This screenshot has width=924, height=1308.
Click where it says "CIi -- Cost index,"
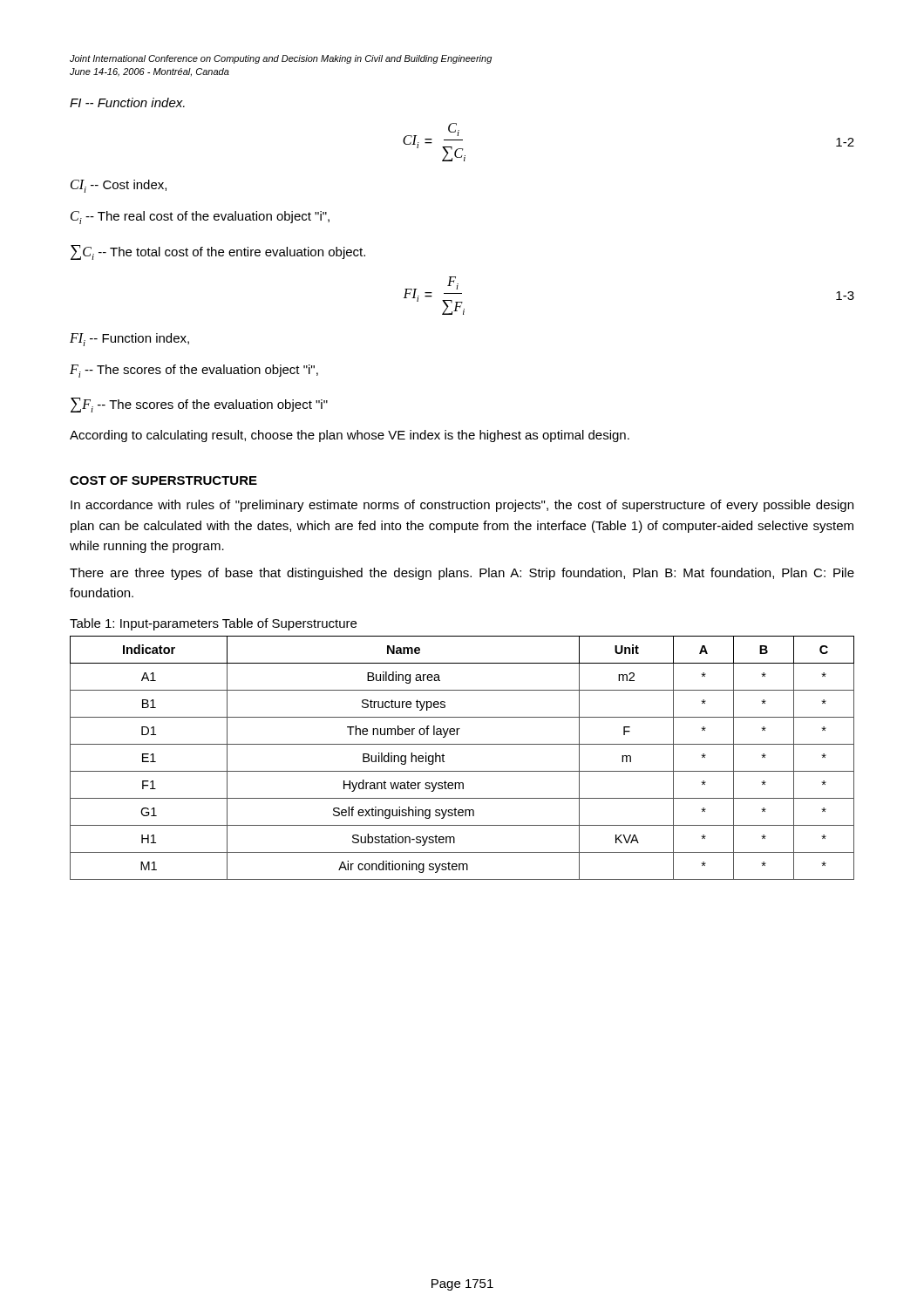coord(119,186)
